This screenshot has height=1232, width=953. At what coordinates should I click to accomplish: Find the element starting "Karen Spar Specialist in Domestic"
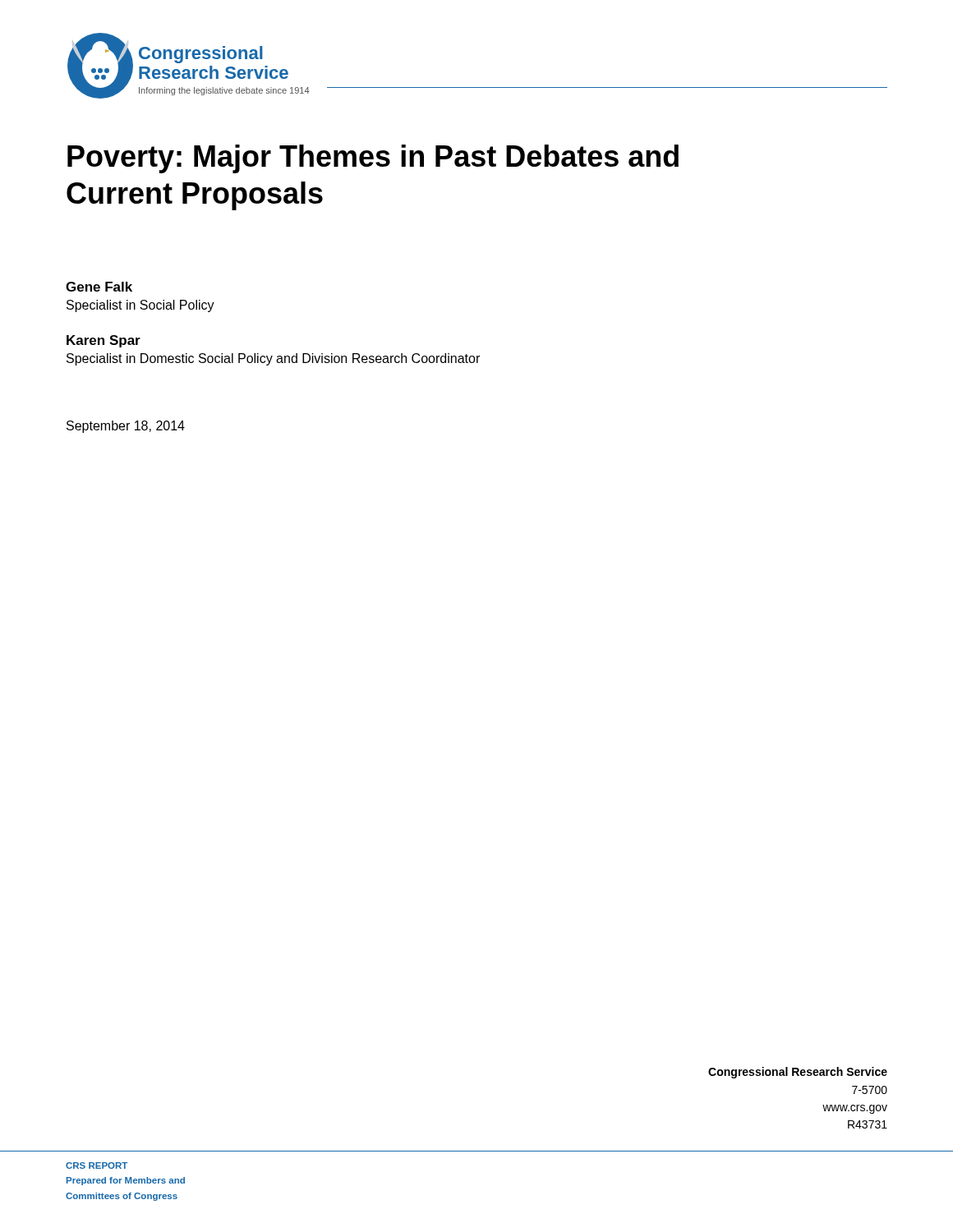pos(476,349)
